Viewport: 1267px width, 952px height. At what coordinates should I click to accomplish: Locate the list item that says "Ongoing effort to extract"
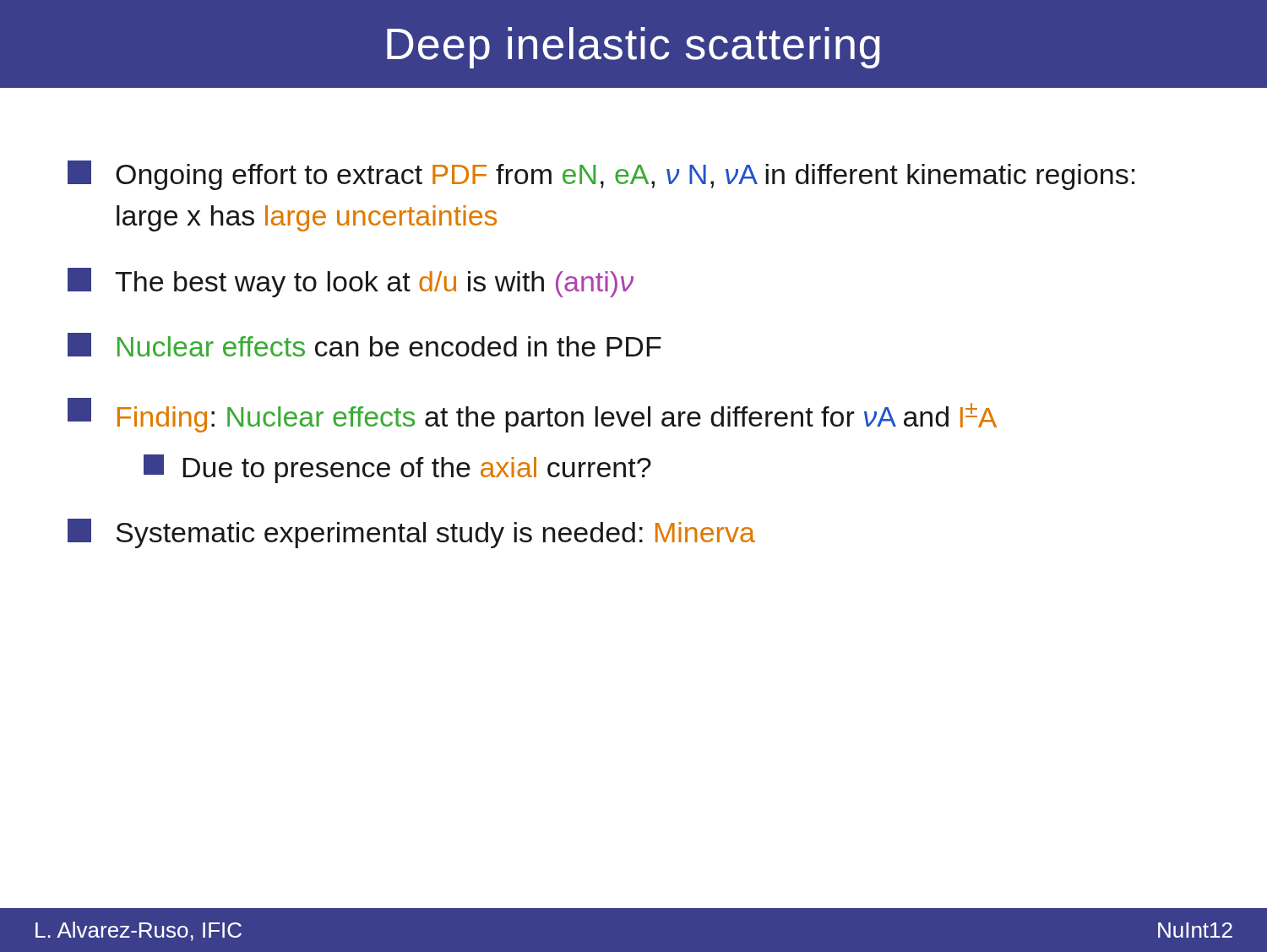tap(634, 195)
